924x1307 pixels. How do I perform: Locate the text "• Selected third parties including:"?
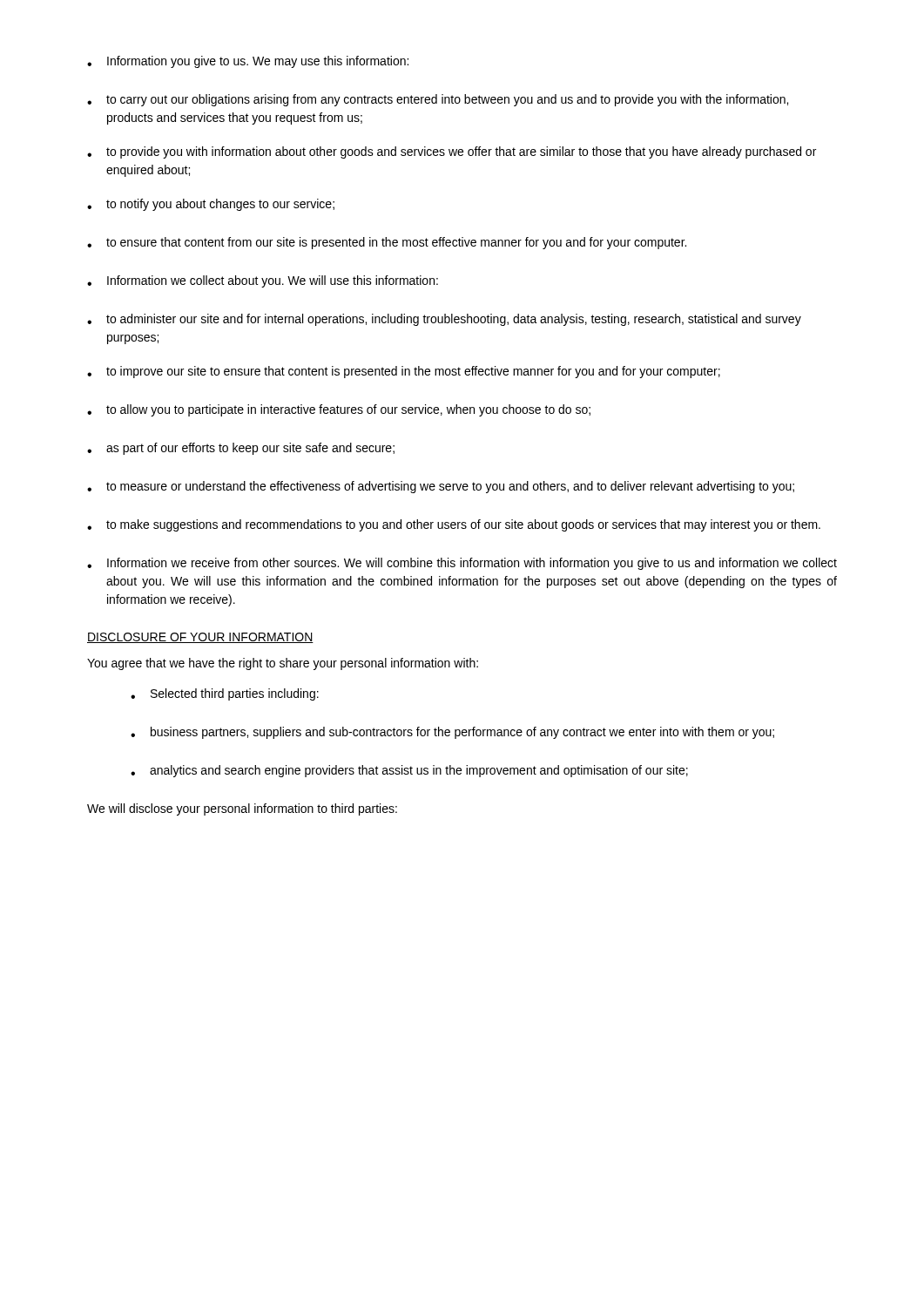click(x=225, y=694)
